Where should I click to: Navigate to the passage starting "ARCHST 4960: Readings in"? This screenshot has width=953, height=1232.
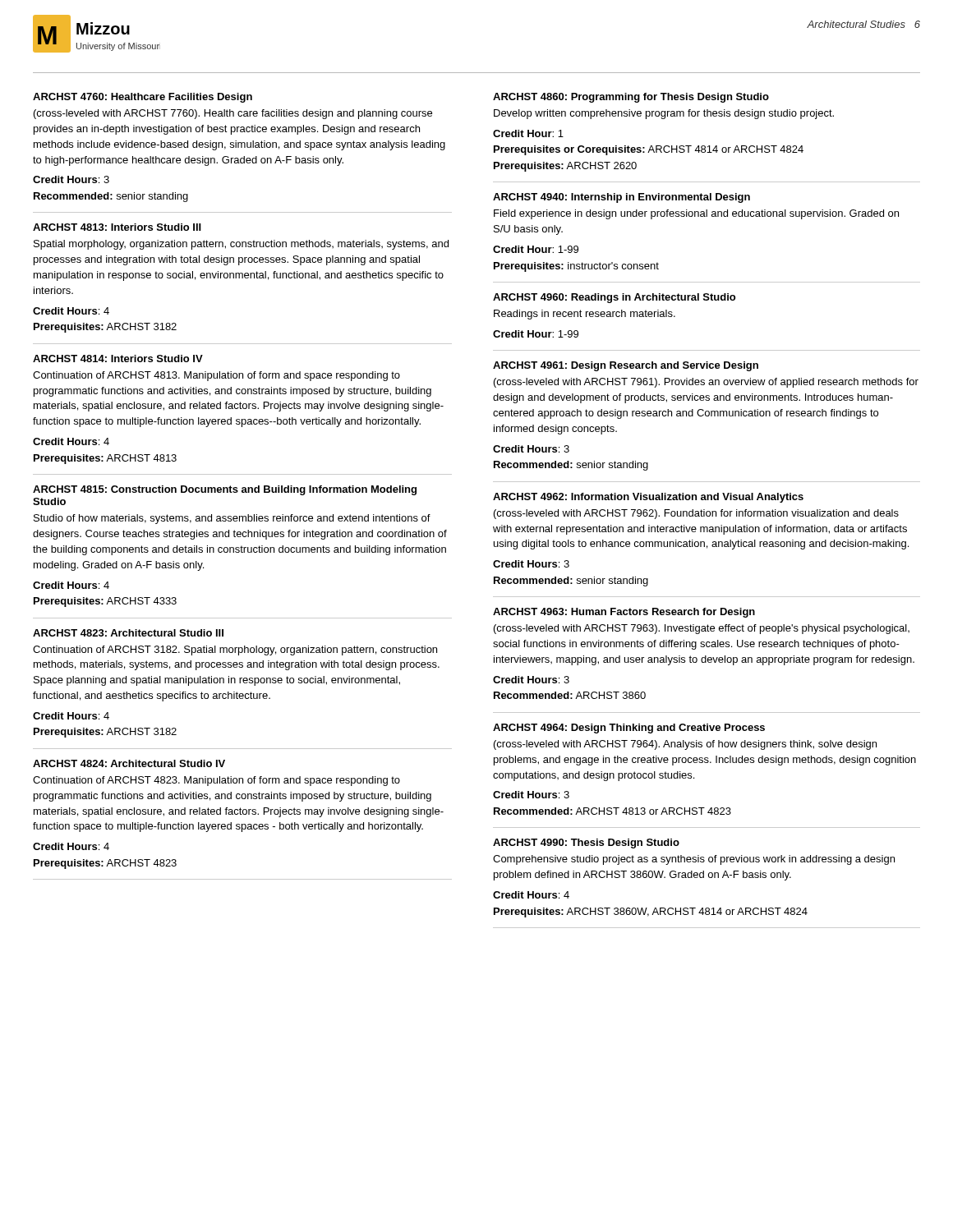click(x=614, y=298)
